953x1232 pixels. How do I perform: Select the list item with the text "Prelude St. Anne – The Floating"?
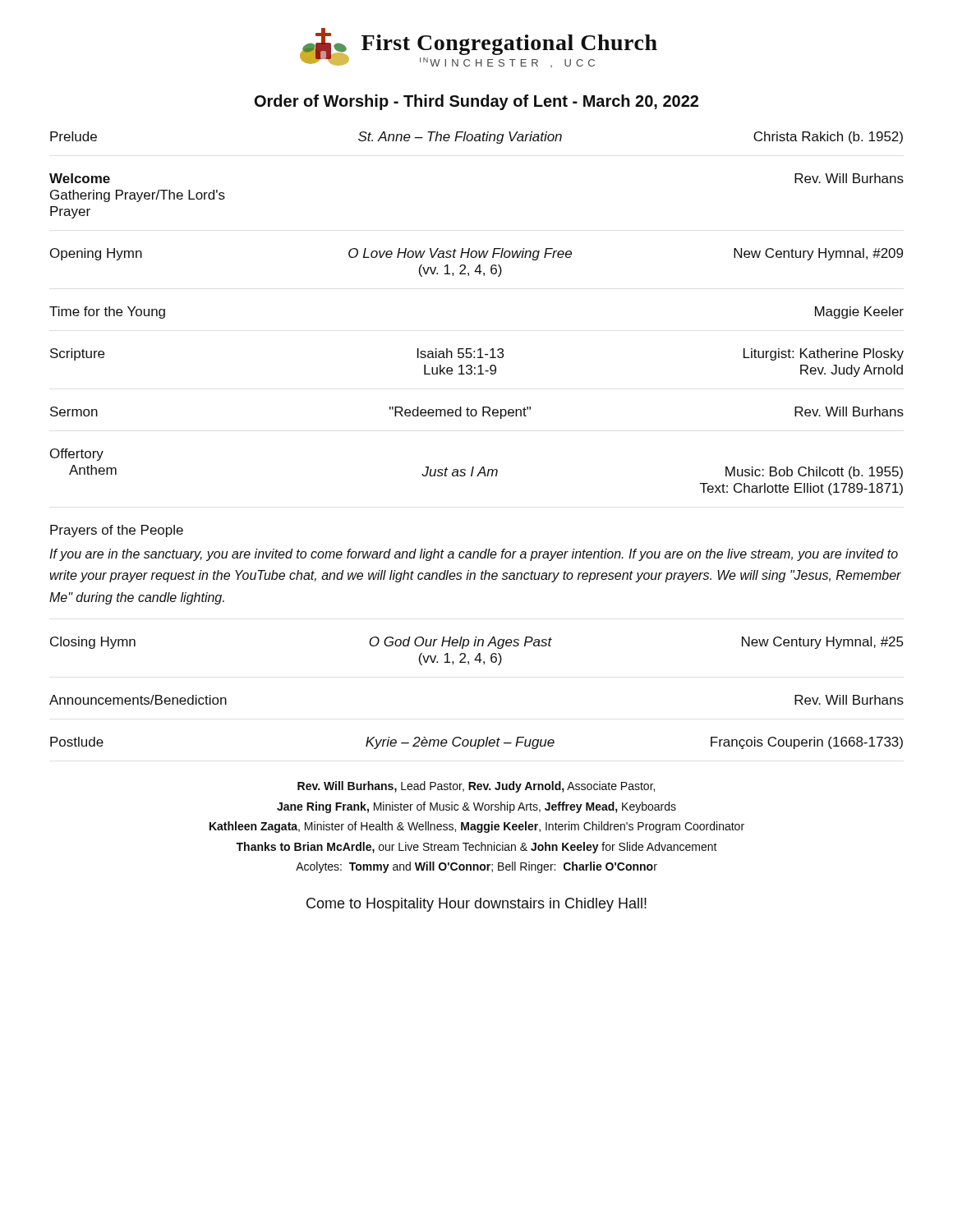click(476, 137)
